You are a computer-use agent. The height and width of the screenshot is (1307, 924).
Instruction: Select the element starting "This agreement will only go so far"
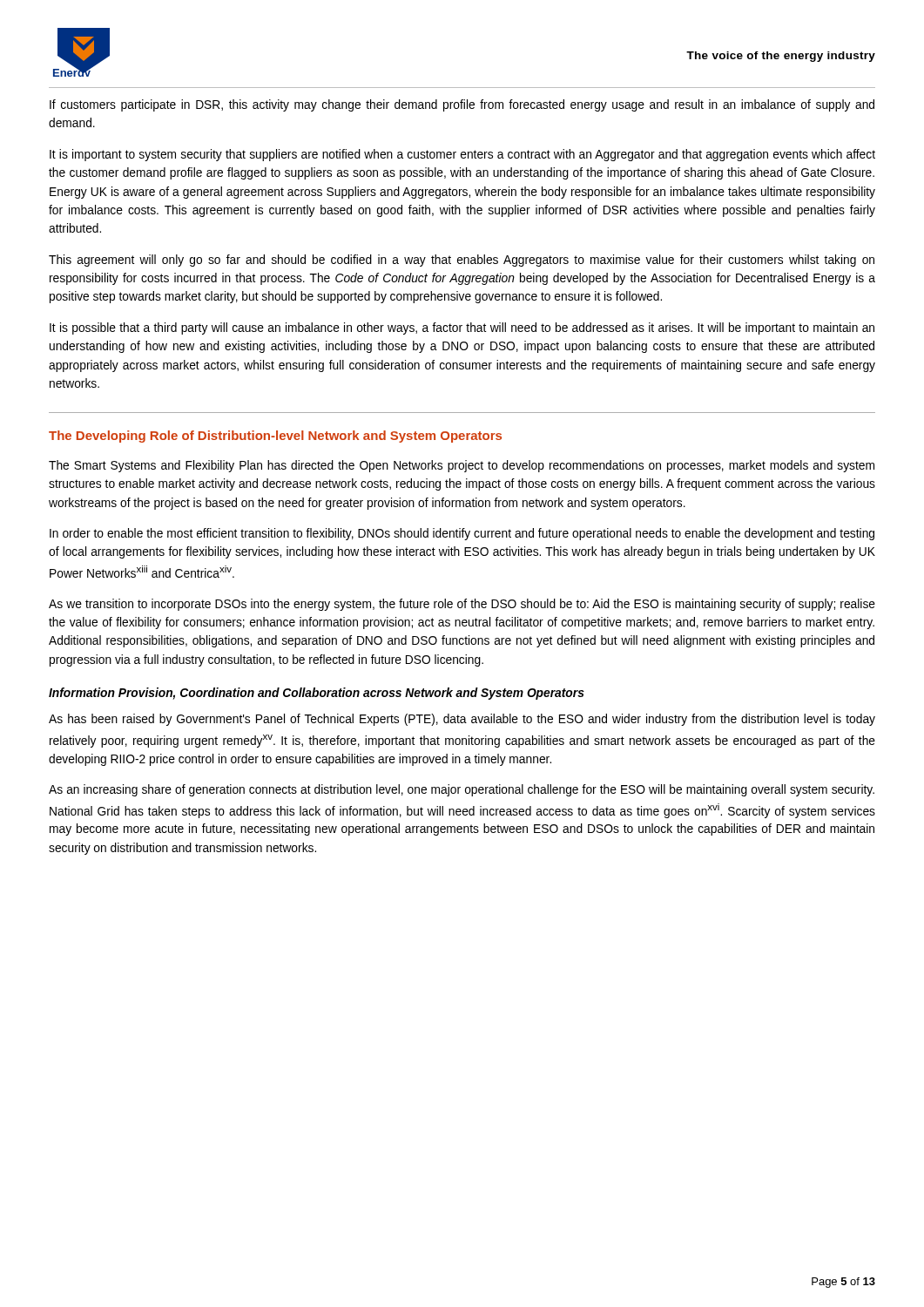click(x=462, y=278)
